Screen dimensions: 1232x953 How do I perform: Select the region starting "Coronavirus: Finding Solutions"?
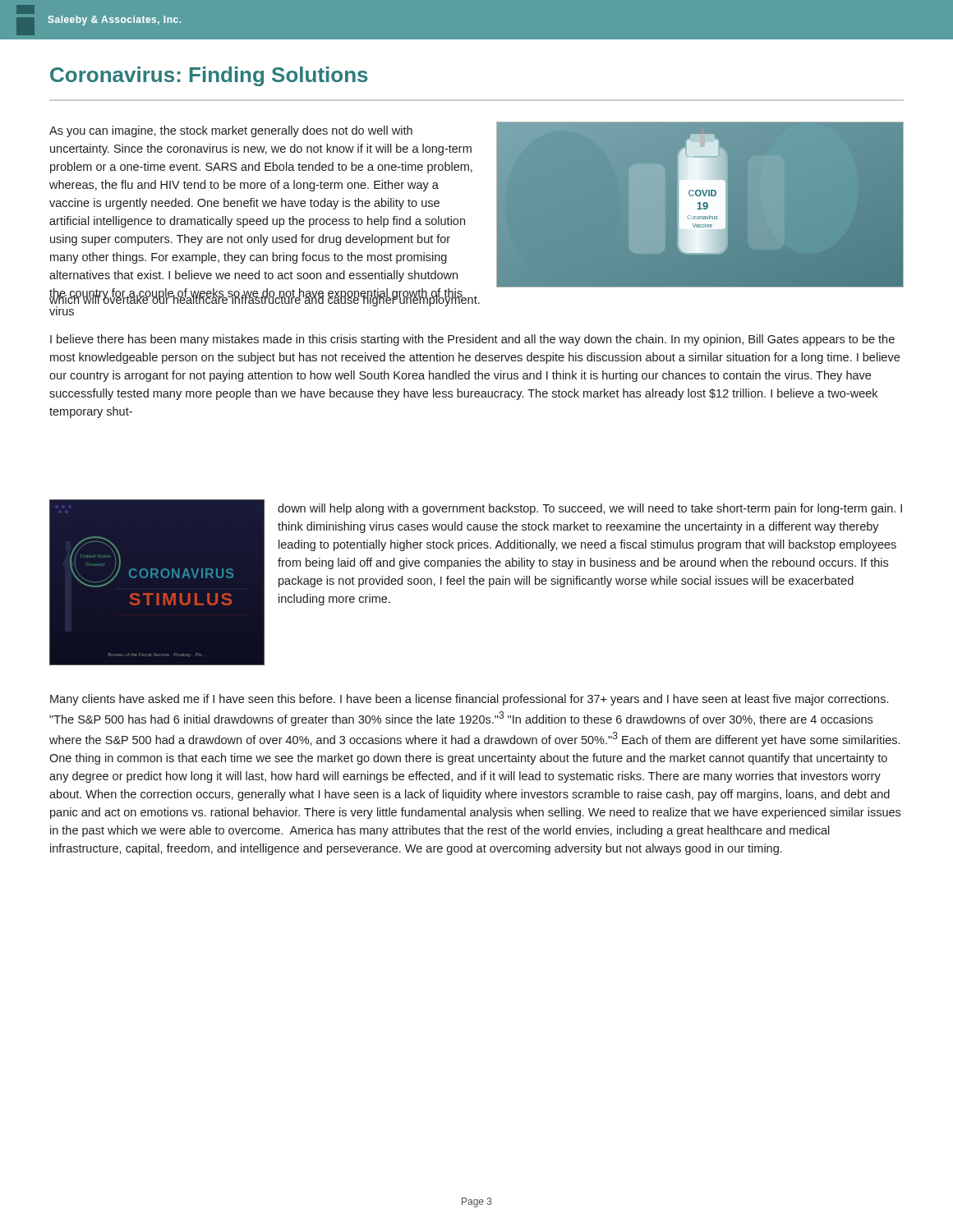209,76
